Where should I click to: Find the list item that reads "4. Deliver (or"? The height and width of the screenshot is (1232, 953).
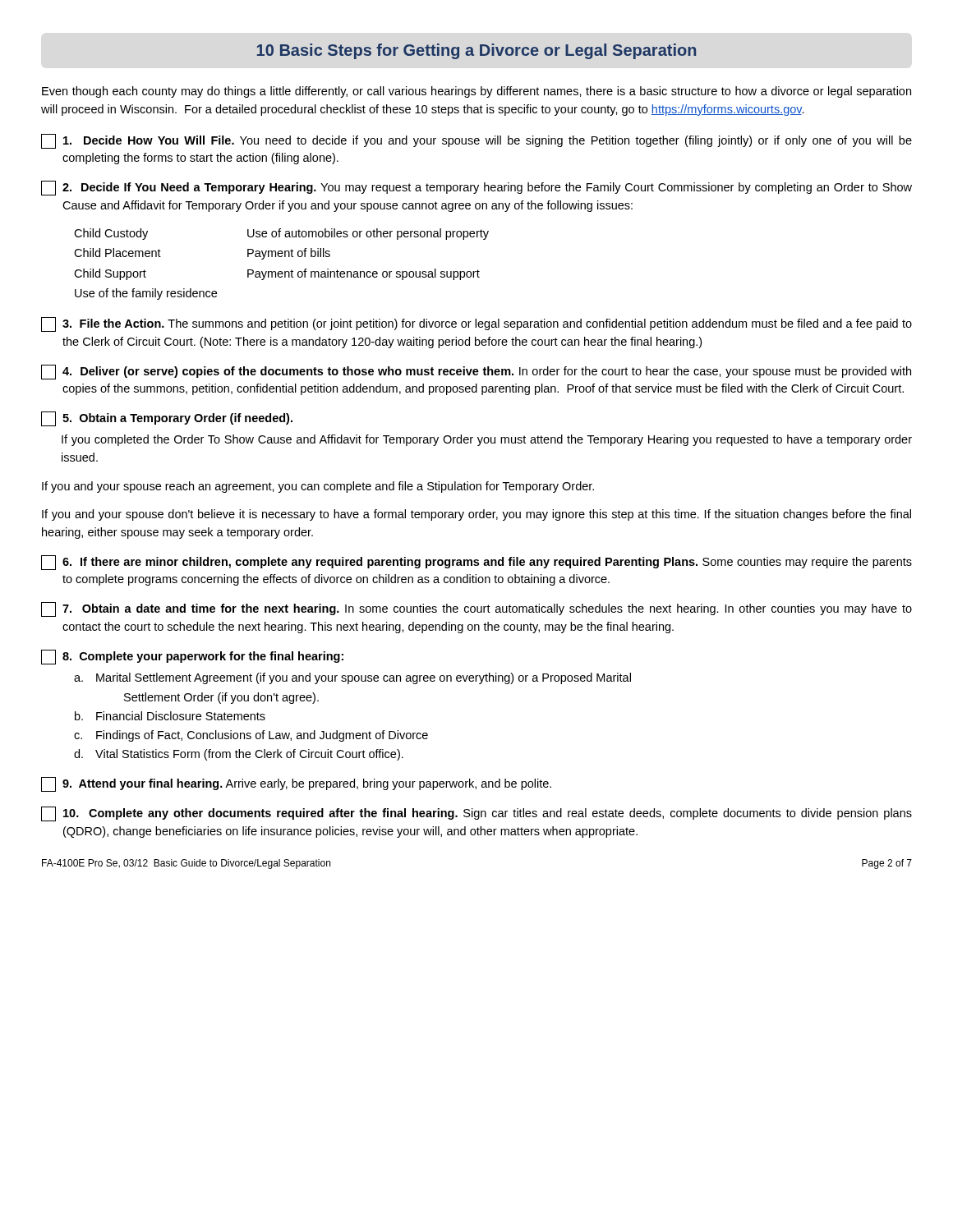coord(476,381)
